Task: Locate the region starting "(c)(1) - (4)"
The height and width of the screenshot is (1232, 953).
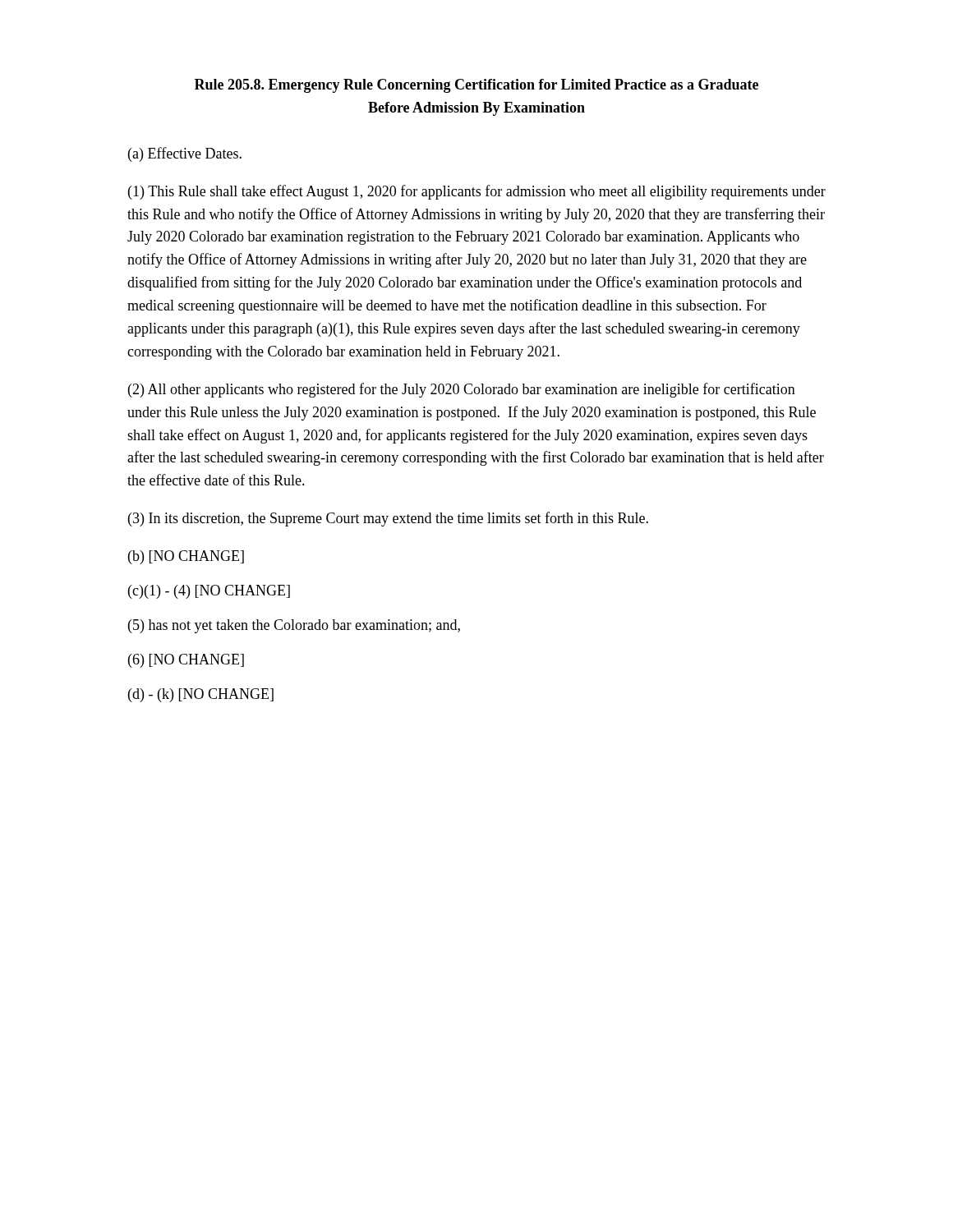Action: [209, 591]
